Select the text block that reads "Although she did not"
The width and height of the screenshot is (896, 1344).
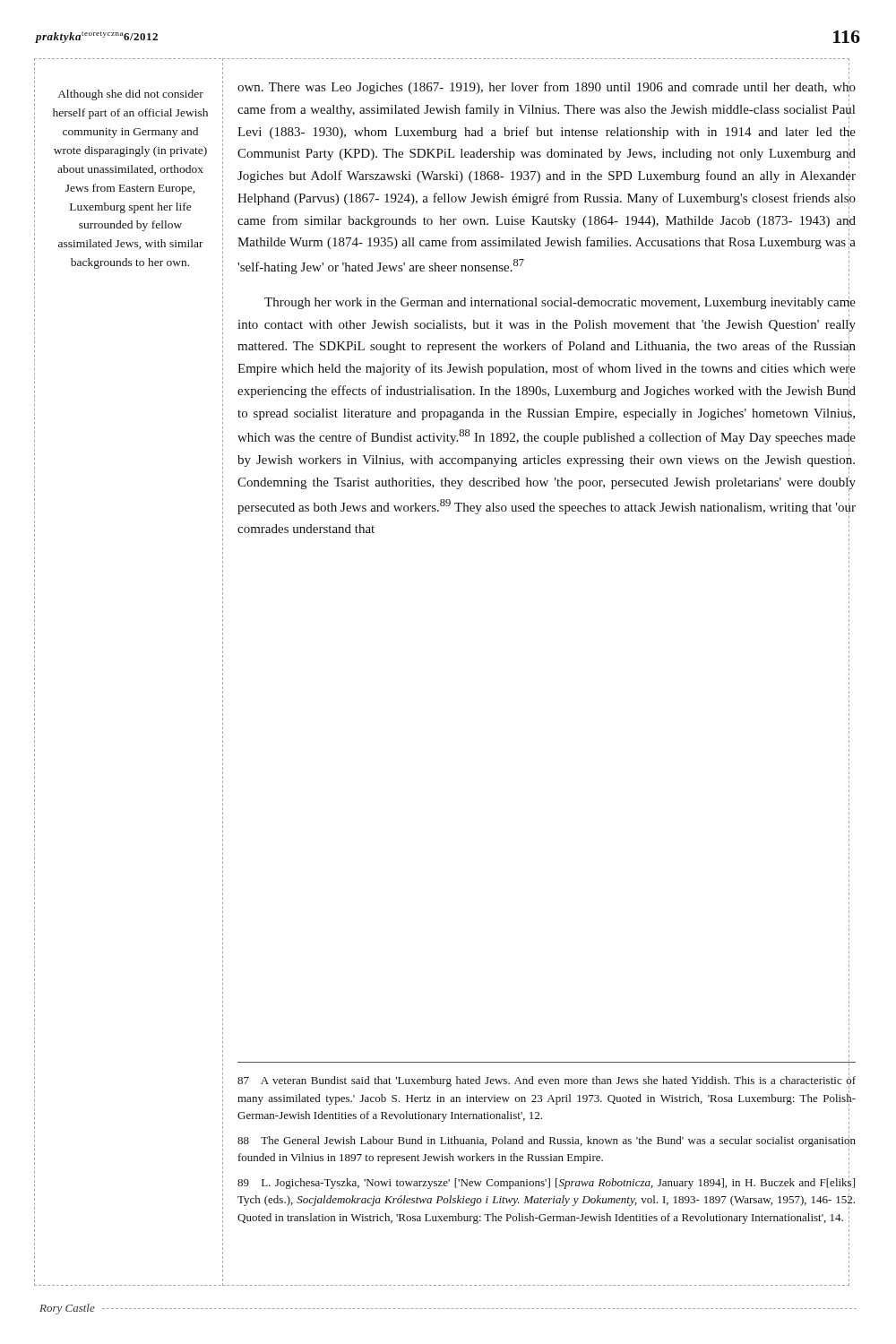(x=130, y=179)
